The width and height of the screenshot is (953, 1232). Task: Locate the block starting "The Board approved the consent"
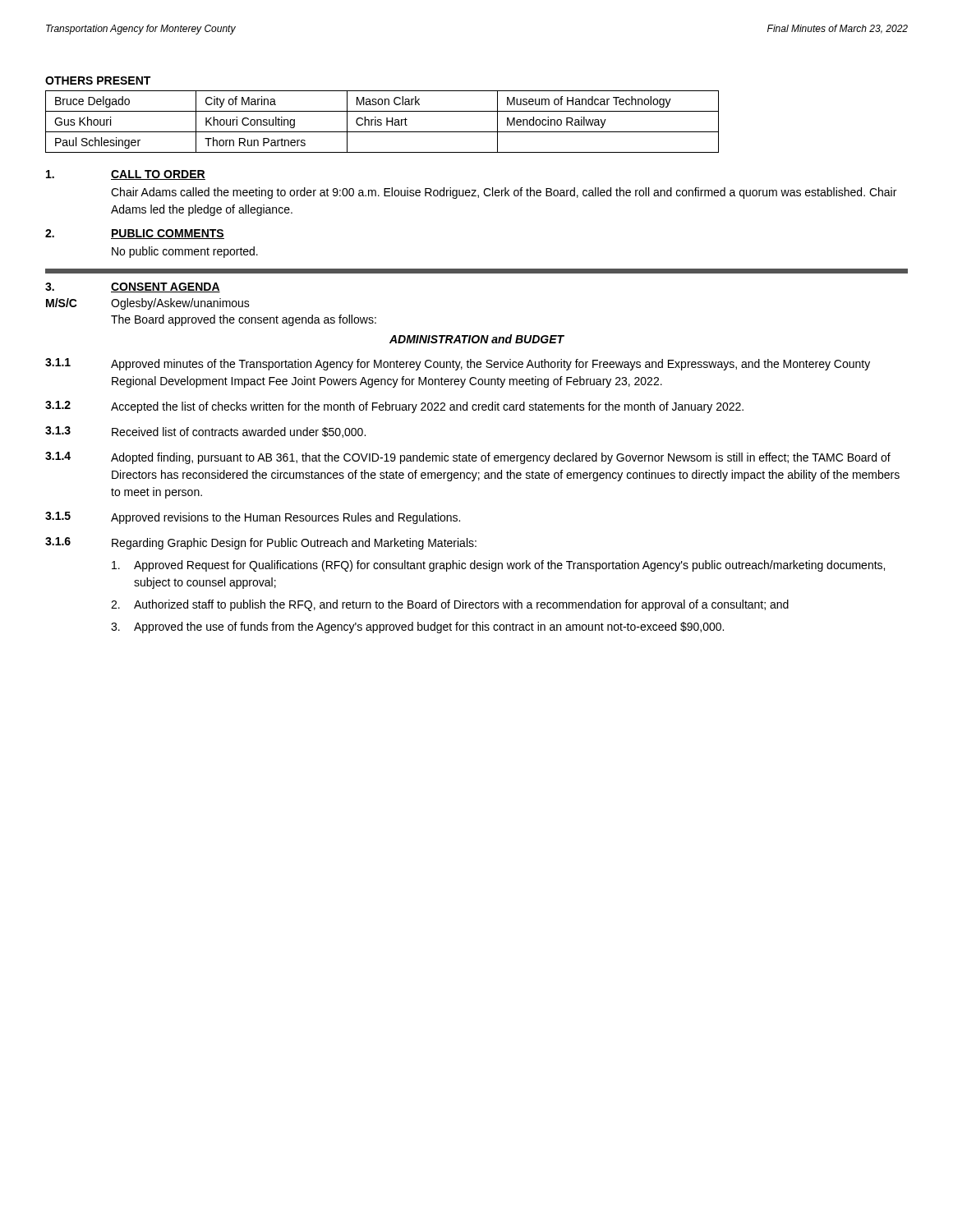tap(244, 320)
